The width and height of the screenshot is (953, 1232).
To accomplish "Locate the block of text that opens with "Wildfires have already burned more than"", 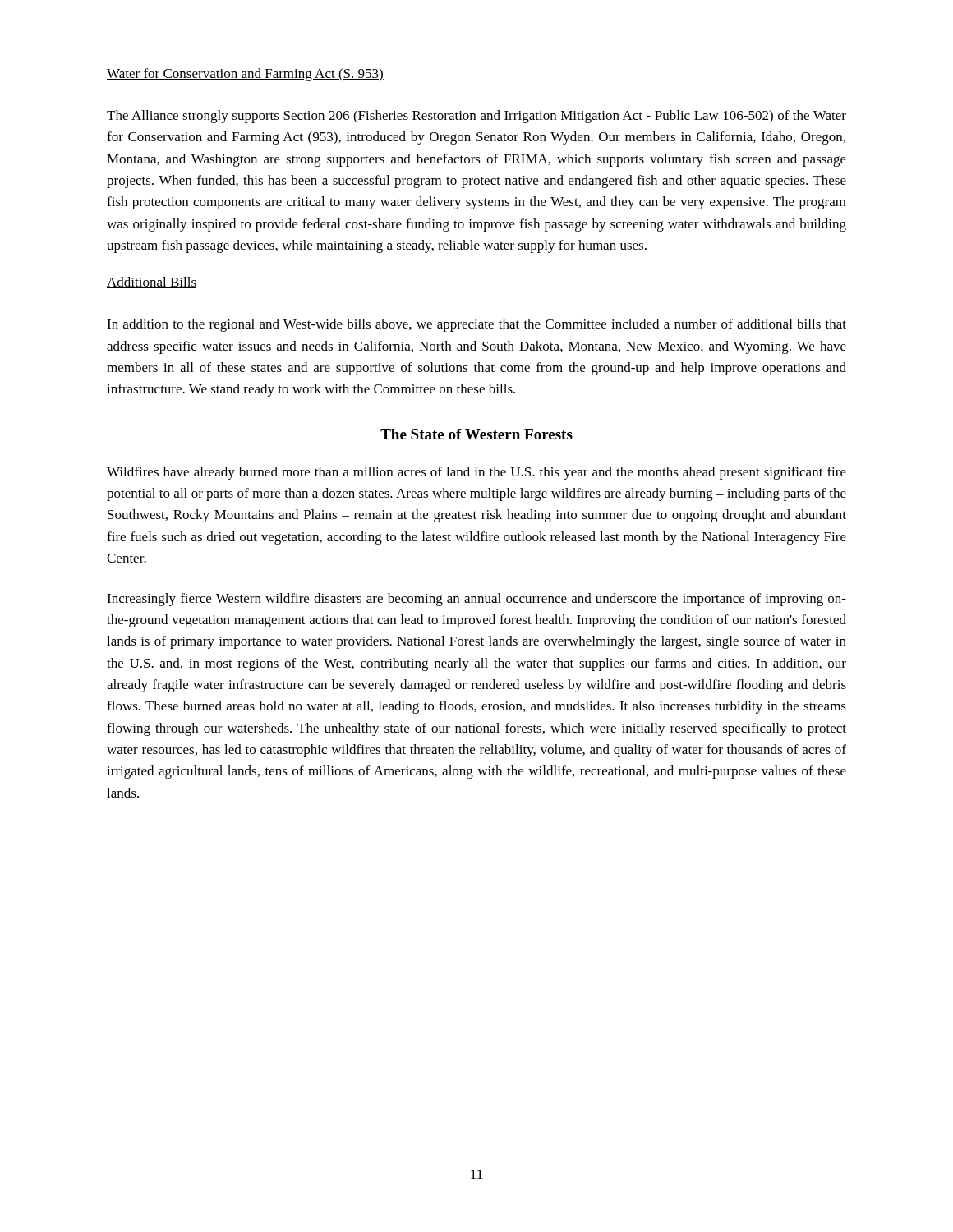I will pos(476,515).
